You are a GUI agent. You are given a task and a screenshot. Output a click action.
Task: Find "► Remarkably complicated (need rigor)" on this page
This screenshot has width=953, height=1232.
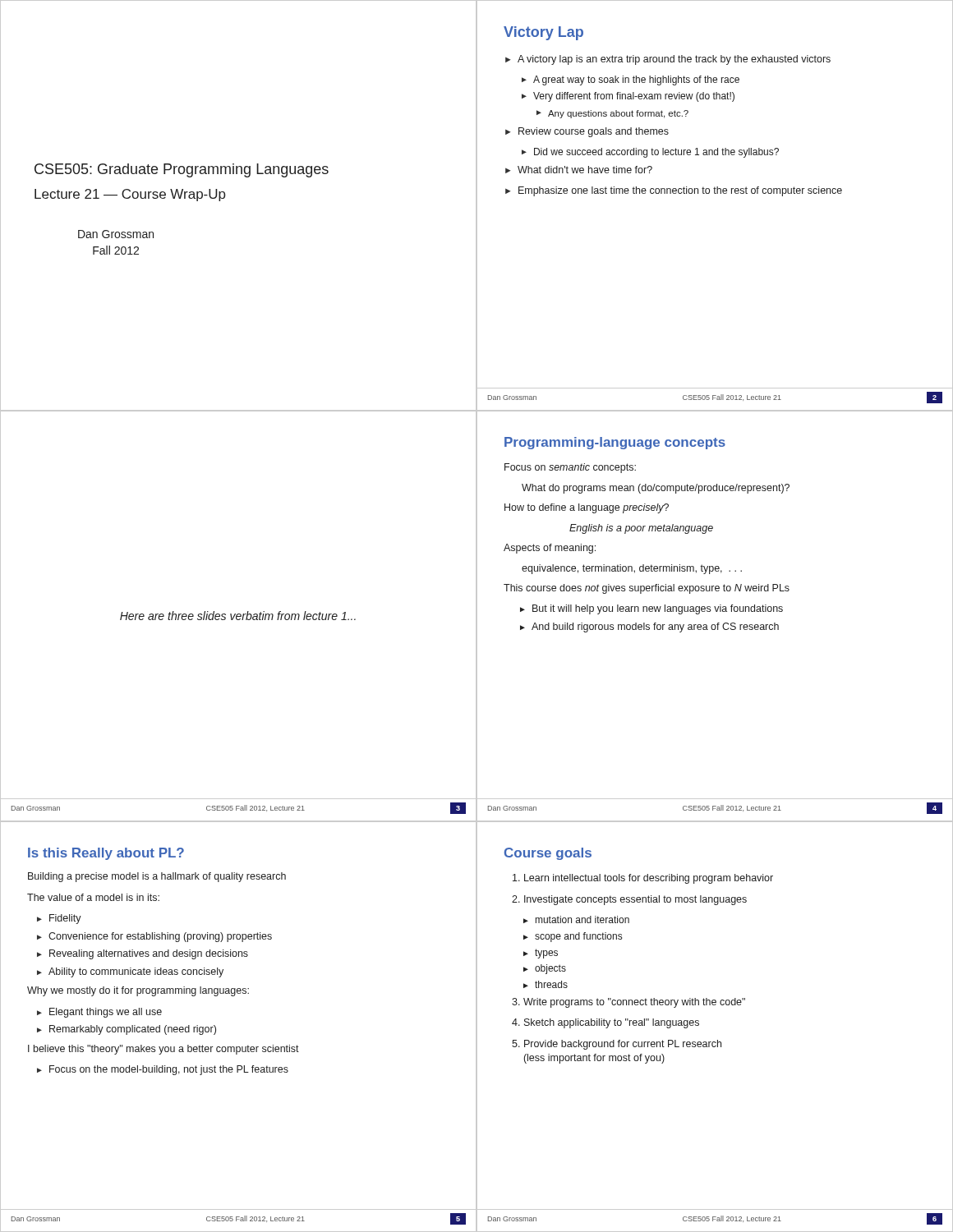(x=126, y=1030)
